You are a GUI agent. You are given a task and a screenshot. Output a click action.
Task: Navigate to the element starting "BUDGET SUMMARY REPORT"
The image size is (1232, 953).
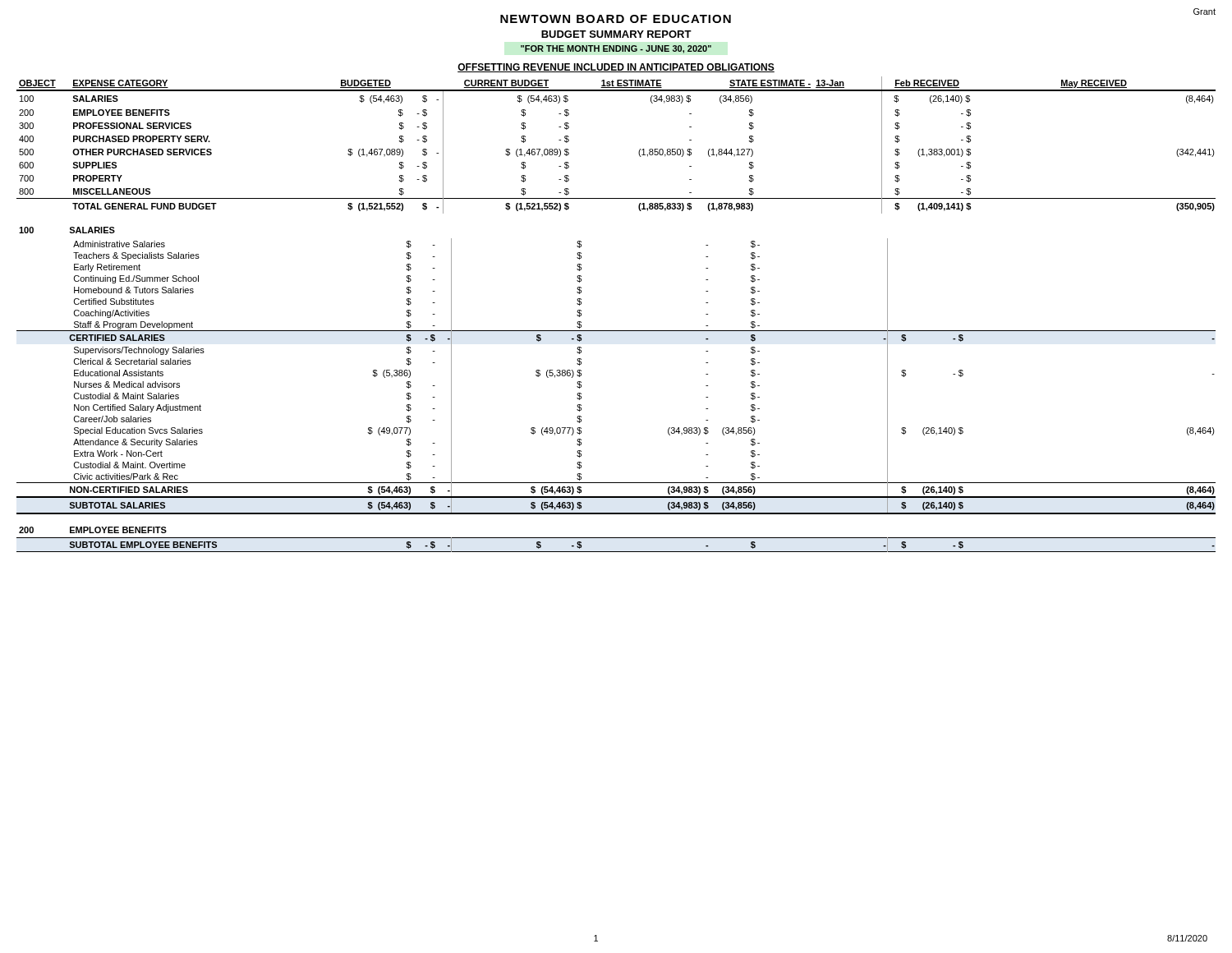pyautogui.click(x=616, y=34)
